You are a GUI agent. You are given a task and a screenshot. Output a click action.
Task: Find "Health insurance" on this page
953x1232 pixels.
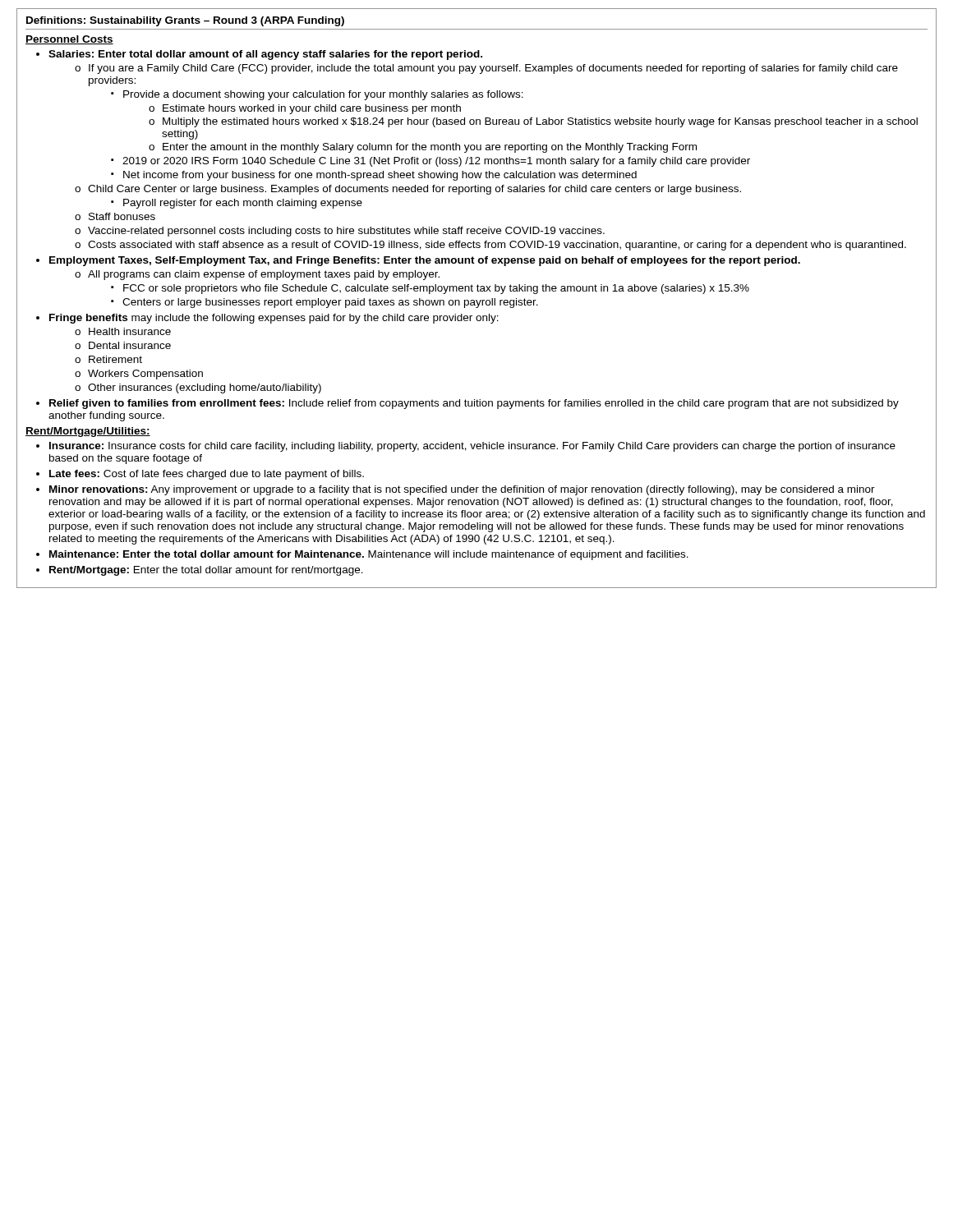coord(130,331)
